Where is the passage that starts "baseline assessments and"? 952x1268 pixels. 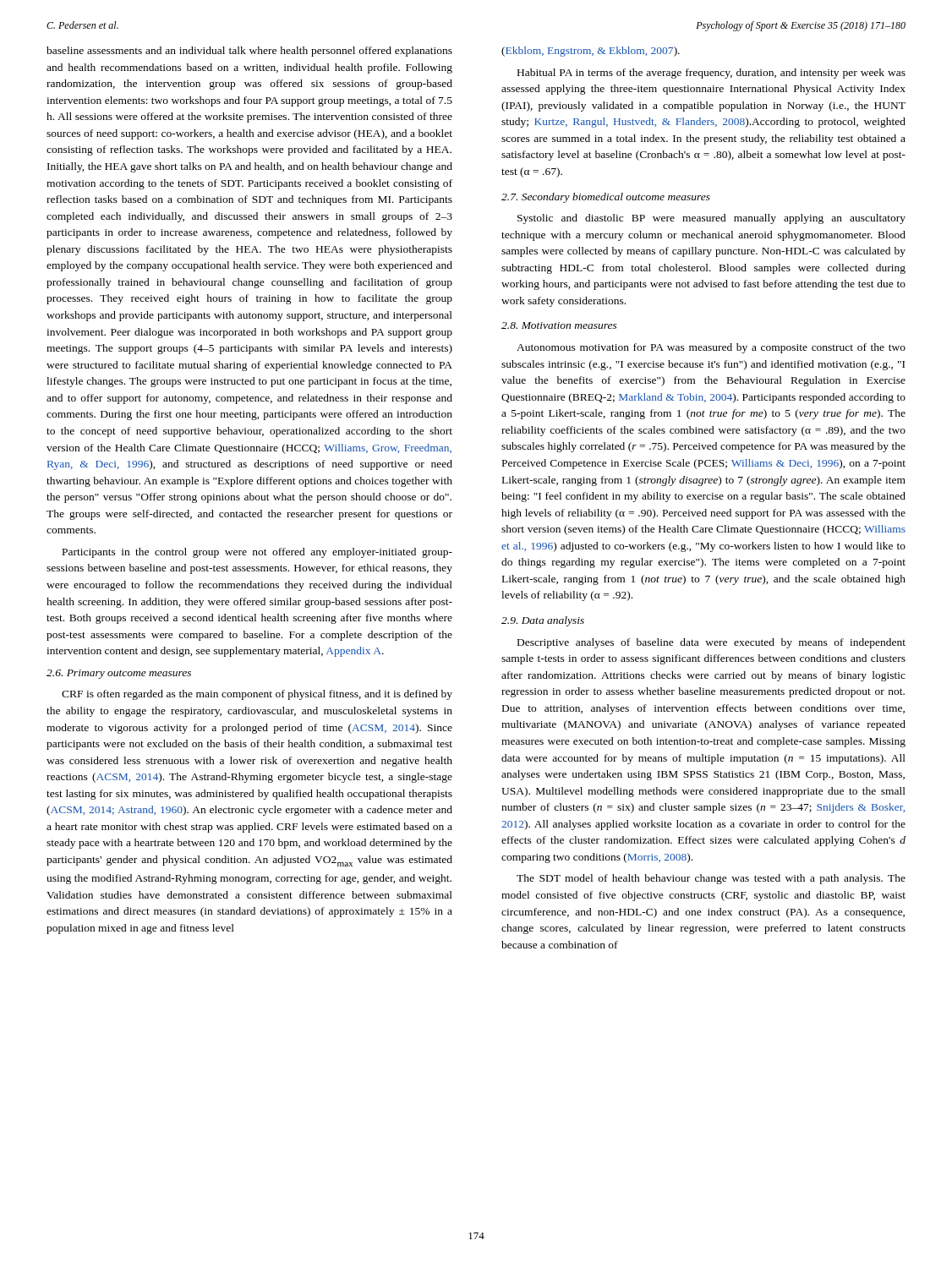pyautogui.click(x=249, y=290)
